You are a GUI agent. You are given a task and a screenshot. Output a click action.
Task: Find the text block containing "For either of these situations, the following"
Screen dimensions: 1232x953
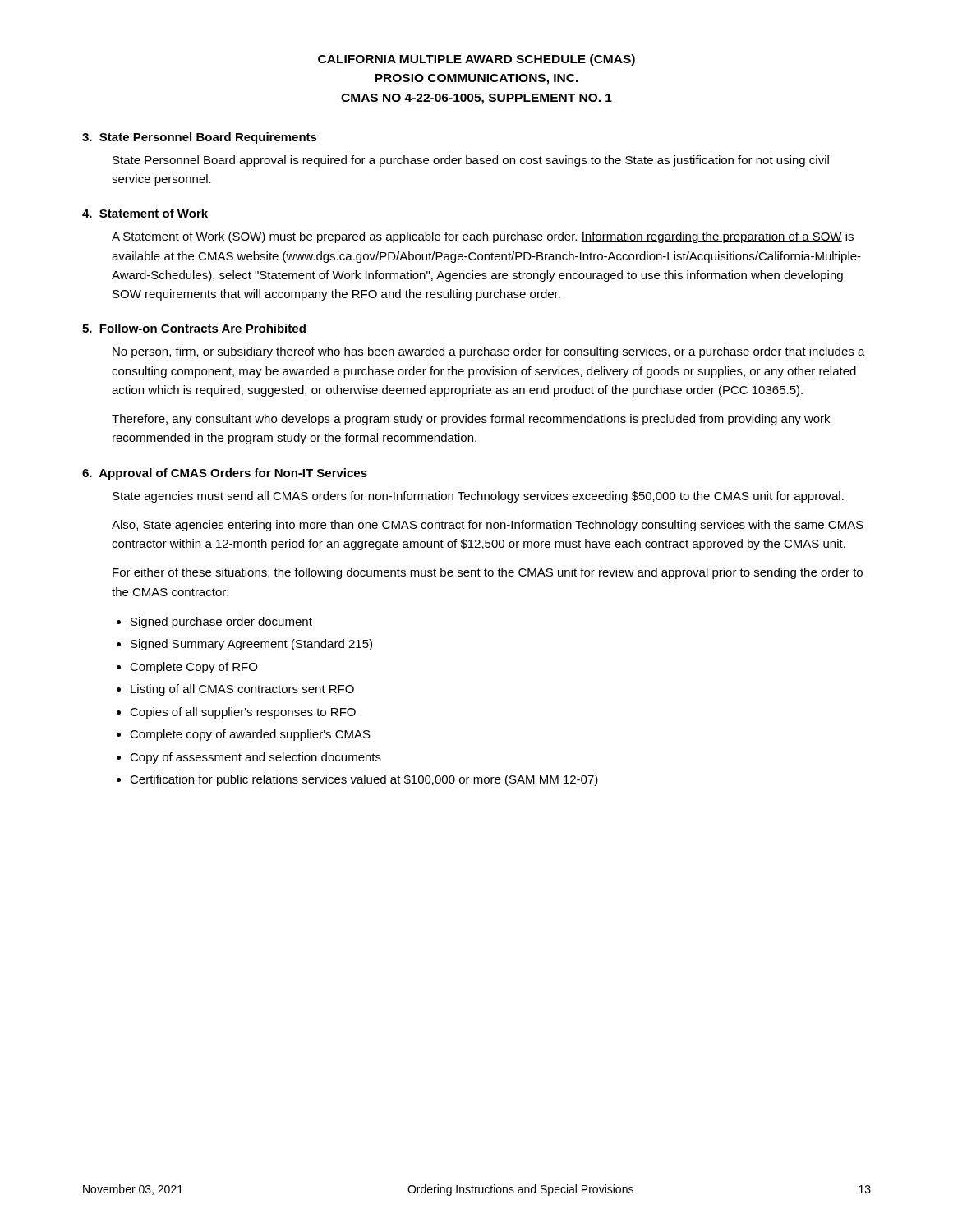[x=487, y=582]
